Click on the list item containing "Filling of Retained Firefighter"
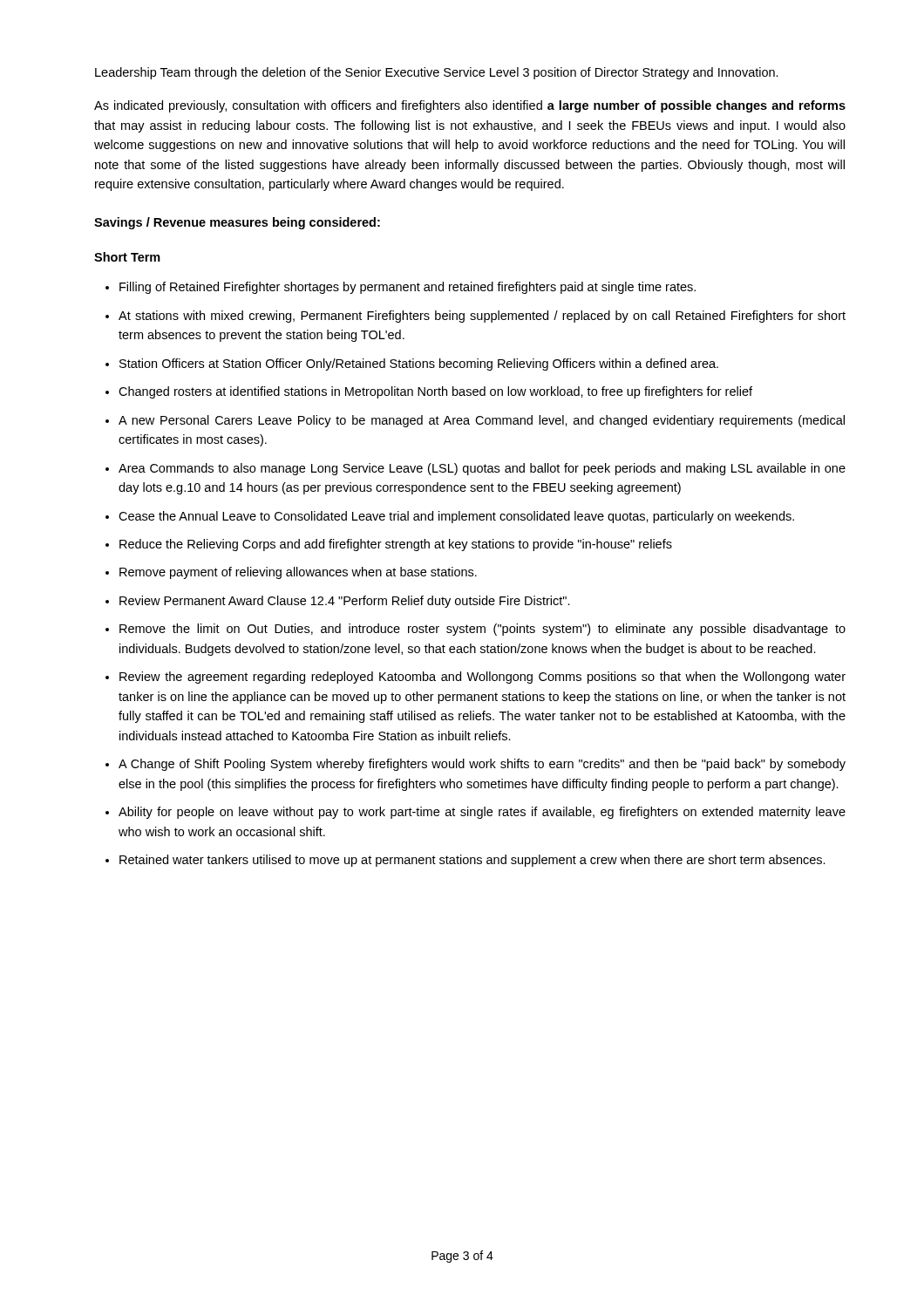 (408, 287)
